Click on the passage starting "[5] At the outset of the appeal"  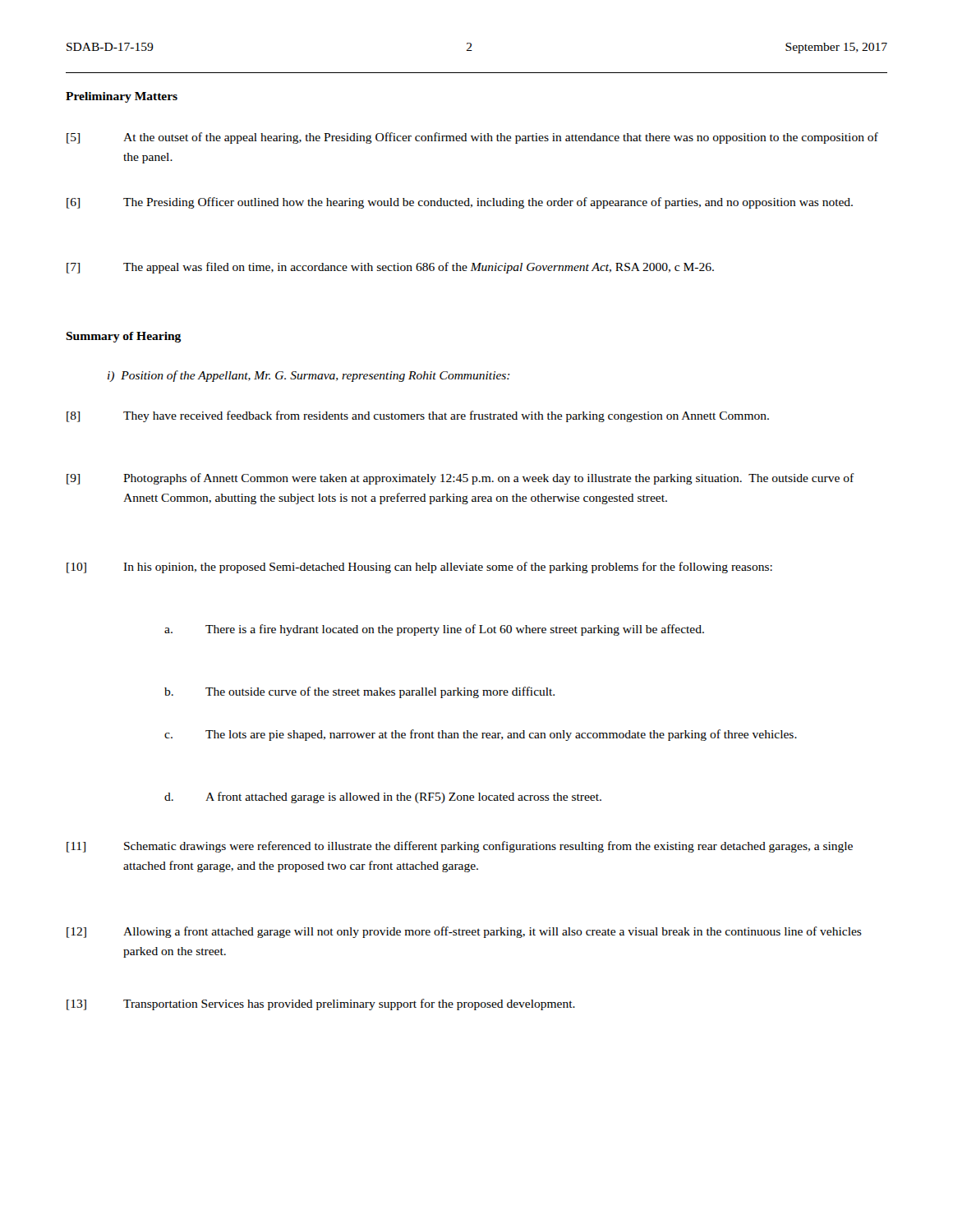tap(476, 147)
